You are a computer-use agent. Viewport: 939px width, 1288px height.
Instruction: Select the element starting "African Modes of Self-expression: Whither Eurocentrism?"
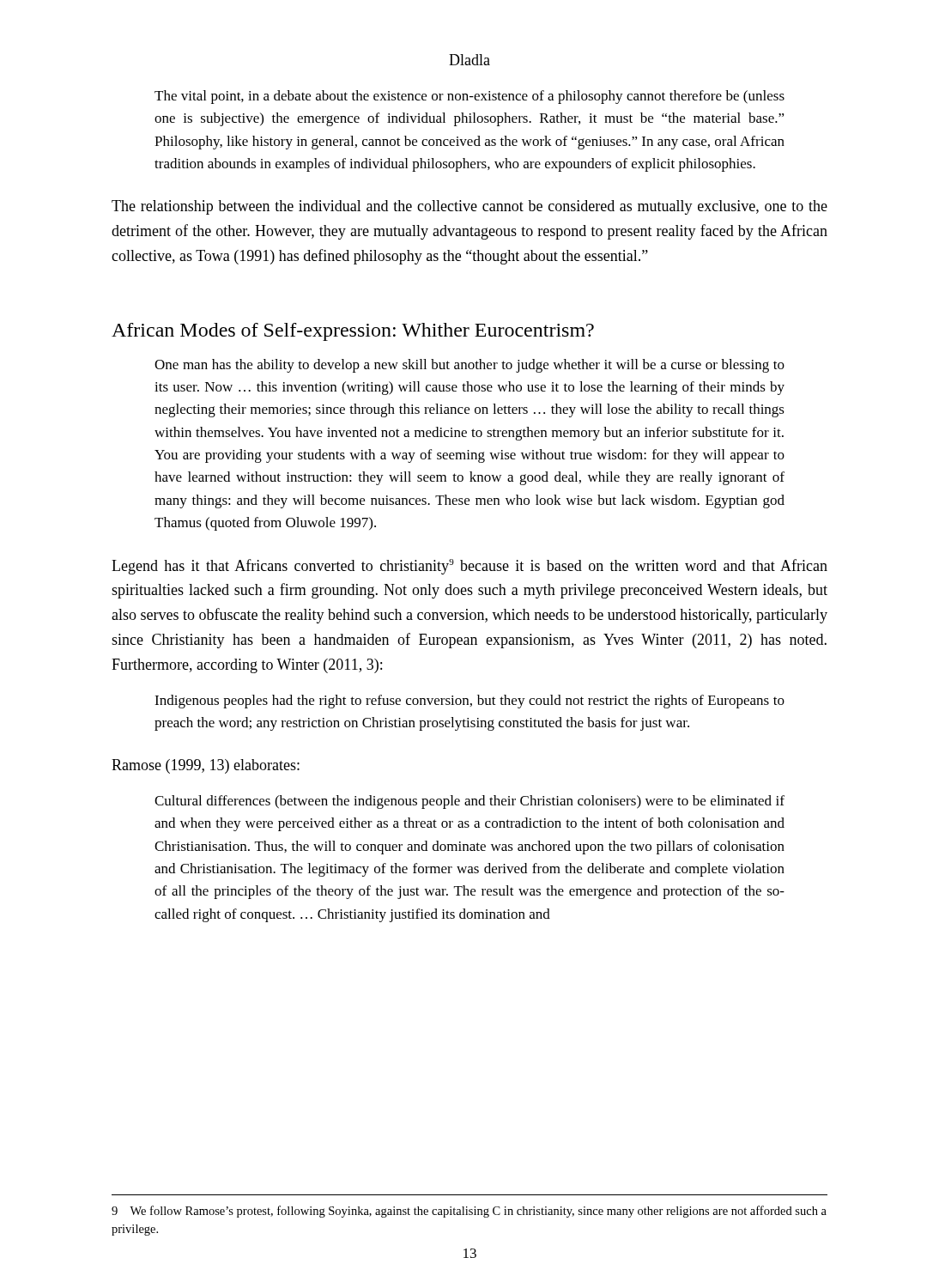[x=353, y=330]
